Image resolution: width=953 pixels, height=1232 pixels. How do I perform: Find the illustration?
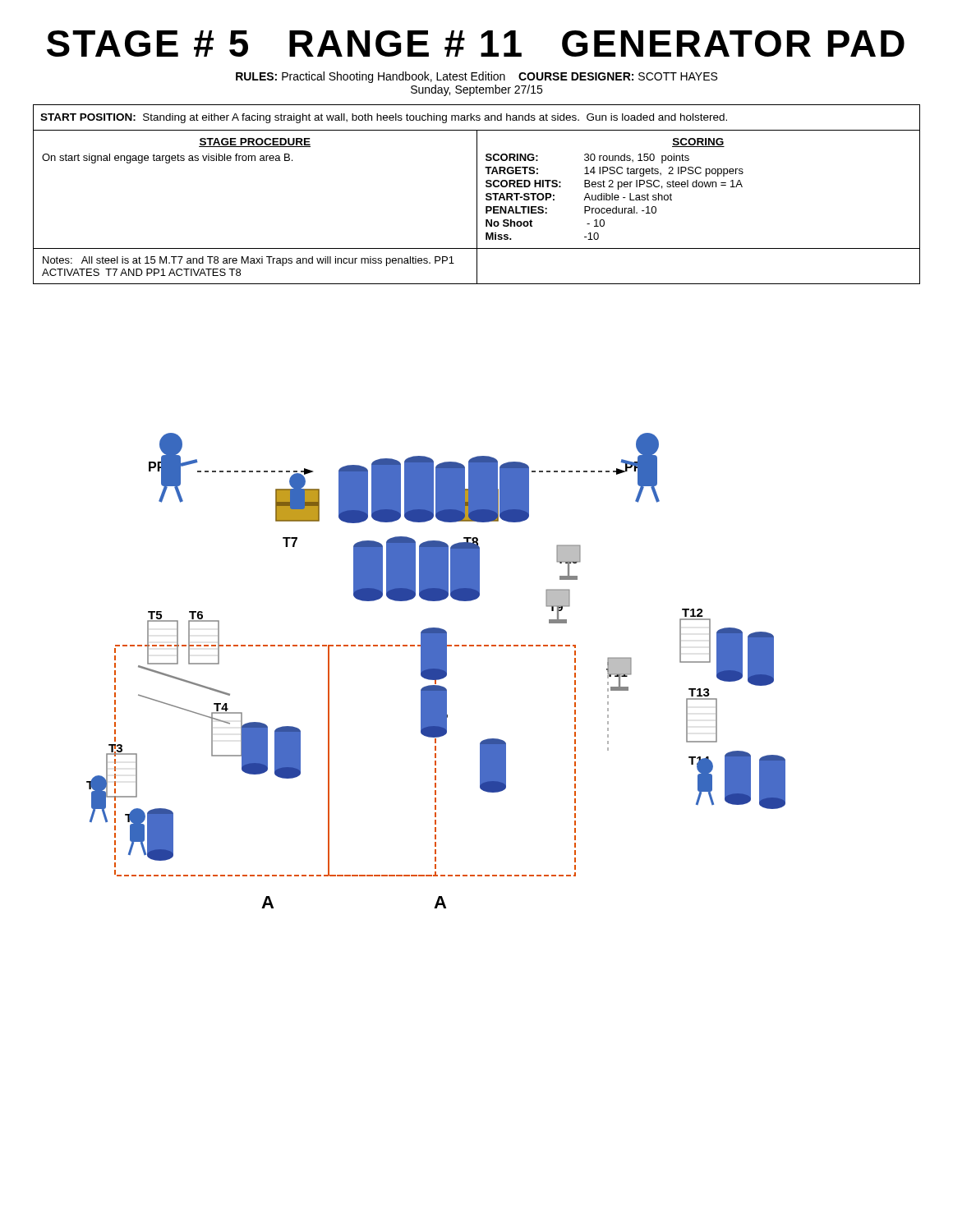pyautogui.click(x=476, y=650)
